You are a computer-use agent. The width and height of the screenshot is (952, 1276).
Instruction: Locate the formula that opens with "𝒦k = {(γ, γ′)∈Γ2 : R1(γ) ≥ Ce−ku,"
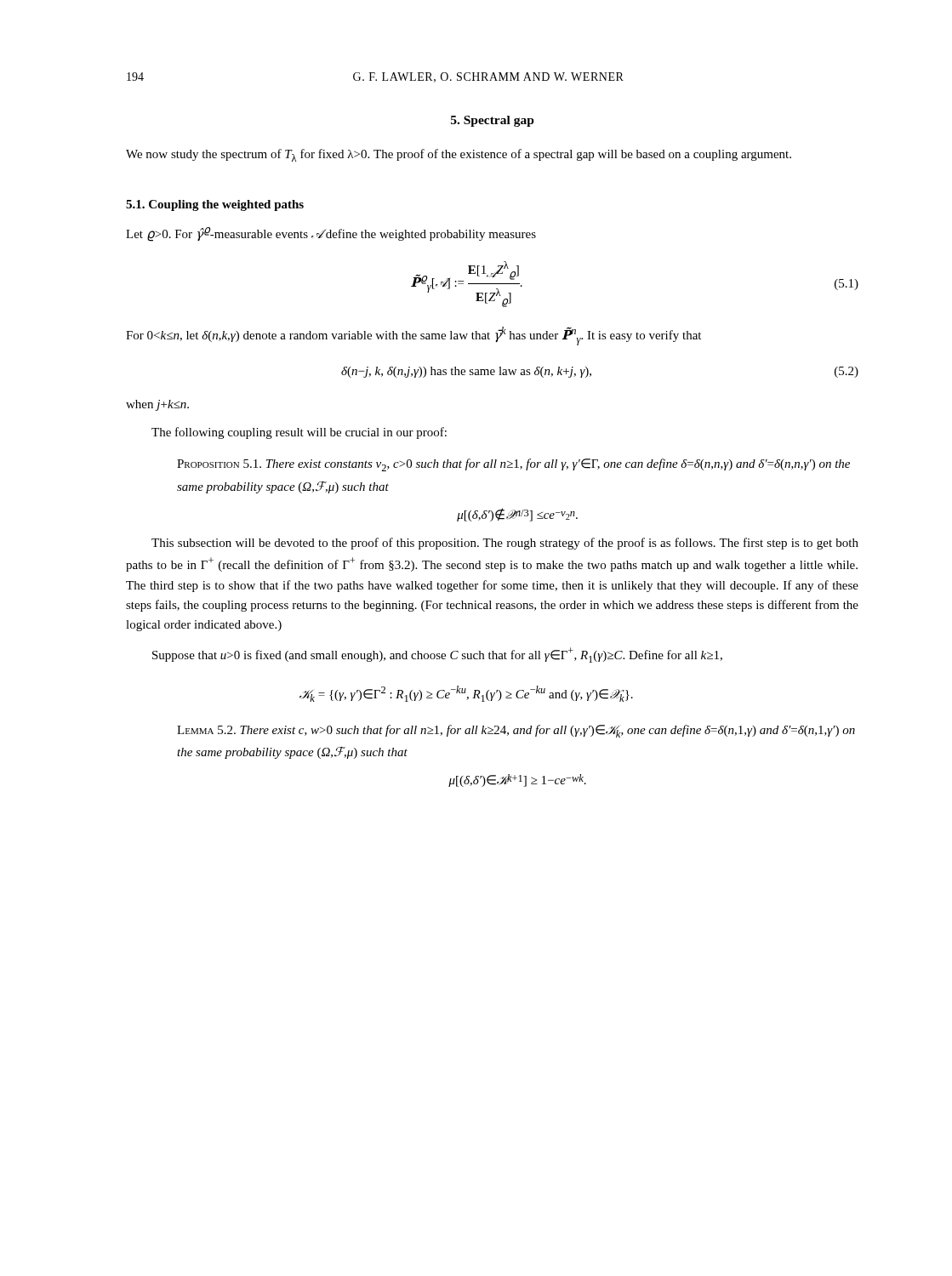click(492, 694)
